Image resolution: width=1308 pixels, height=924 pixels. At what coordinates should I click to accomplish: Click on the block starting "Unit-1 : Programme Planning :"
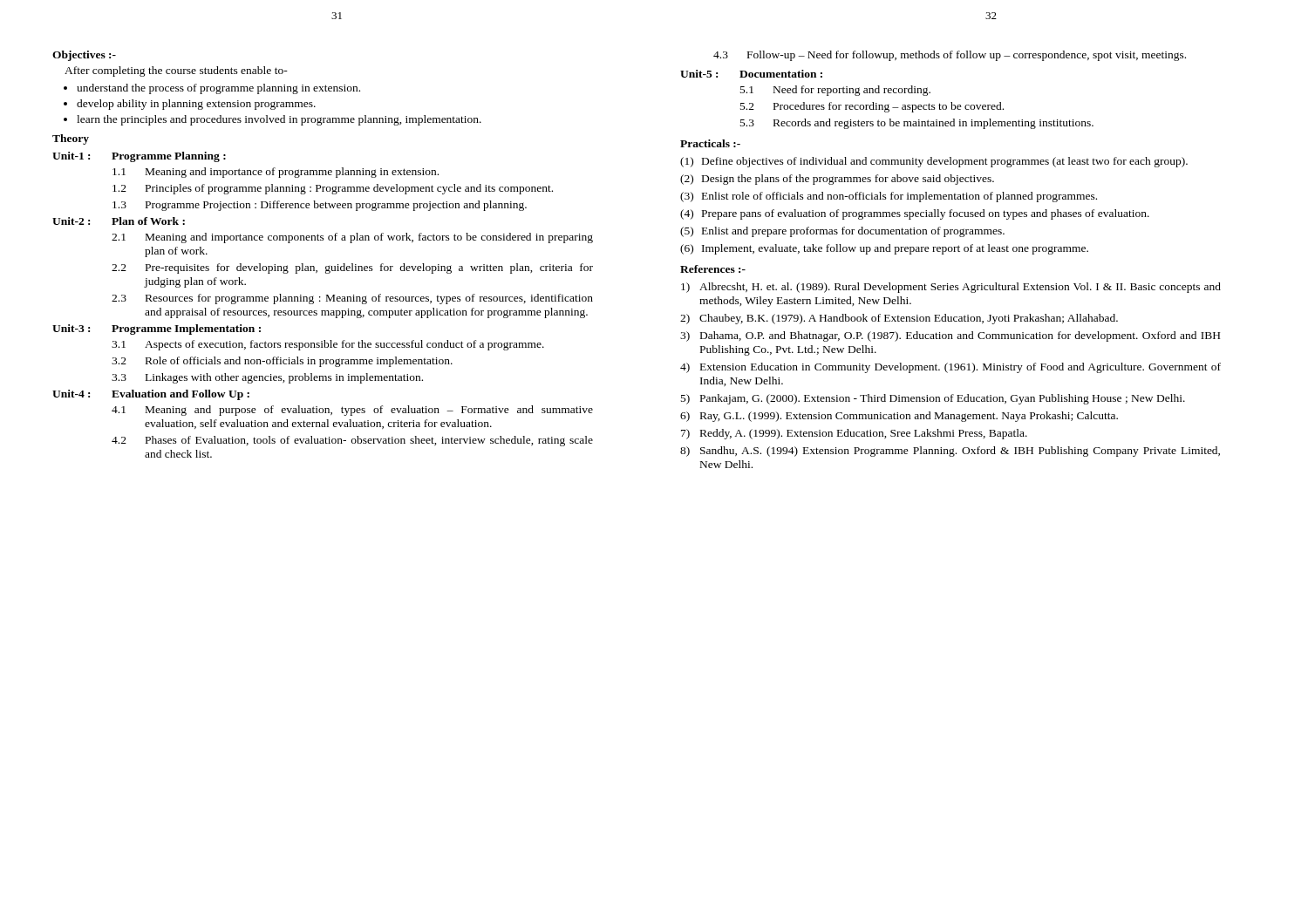[x=139, y=156]
